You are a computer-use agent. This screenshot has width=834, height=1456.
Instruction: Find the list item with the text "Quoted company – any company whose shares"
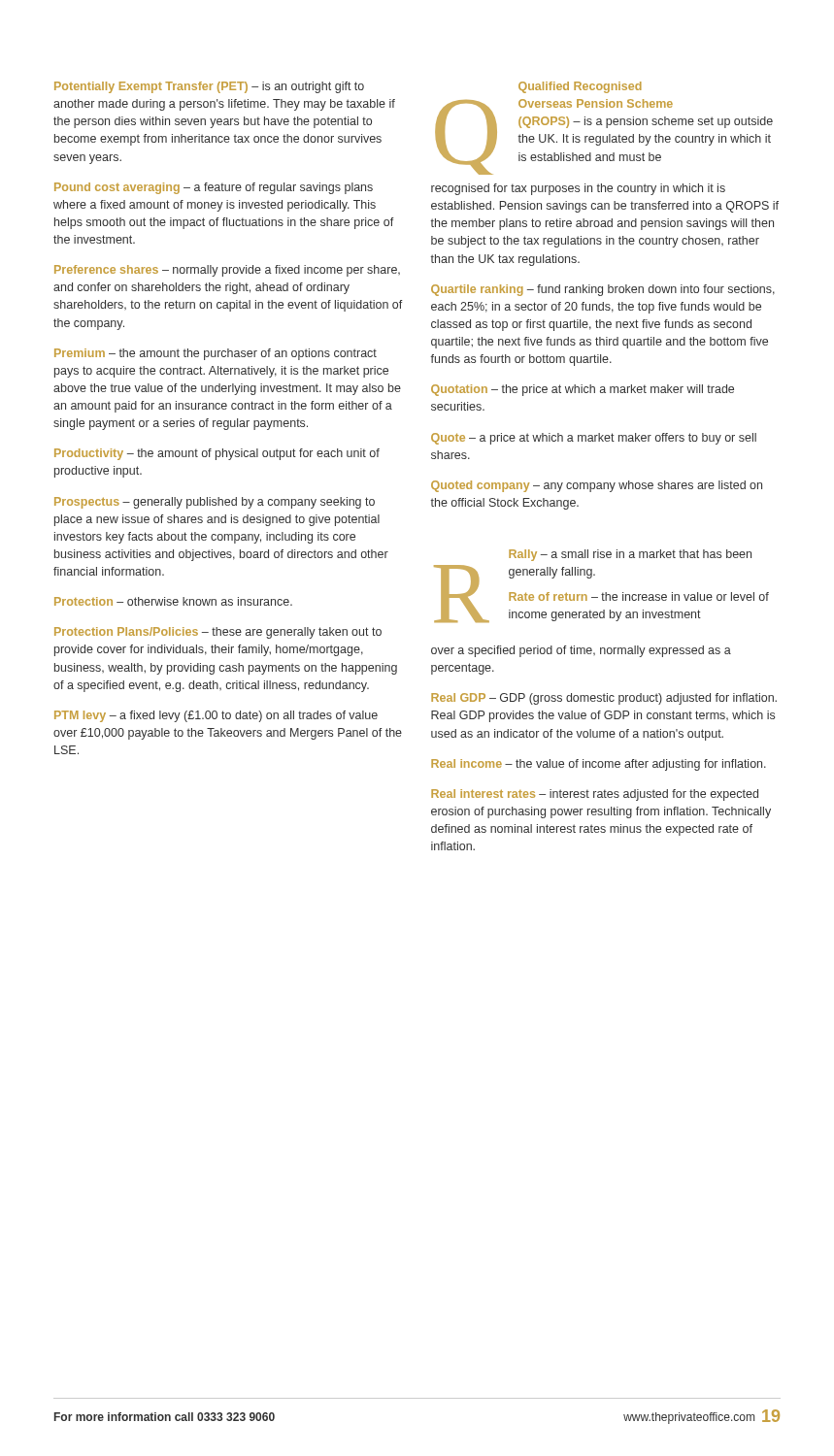click(x=597, y=494)
